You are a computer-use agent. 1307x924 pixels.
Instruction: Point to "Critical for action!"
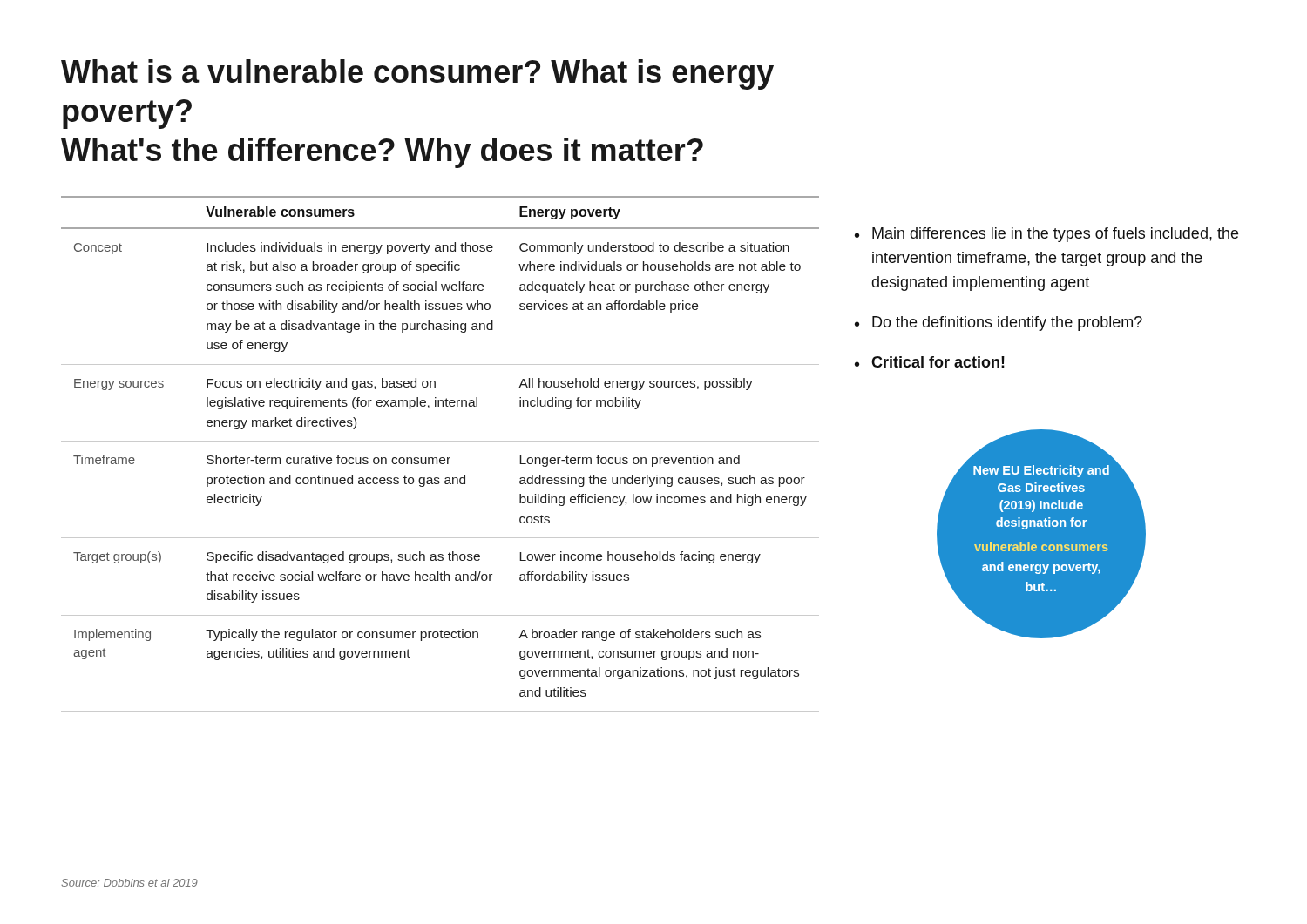pyautogui.click(x=938, y=362)
